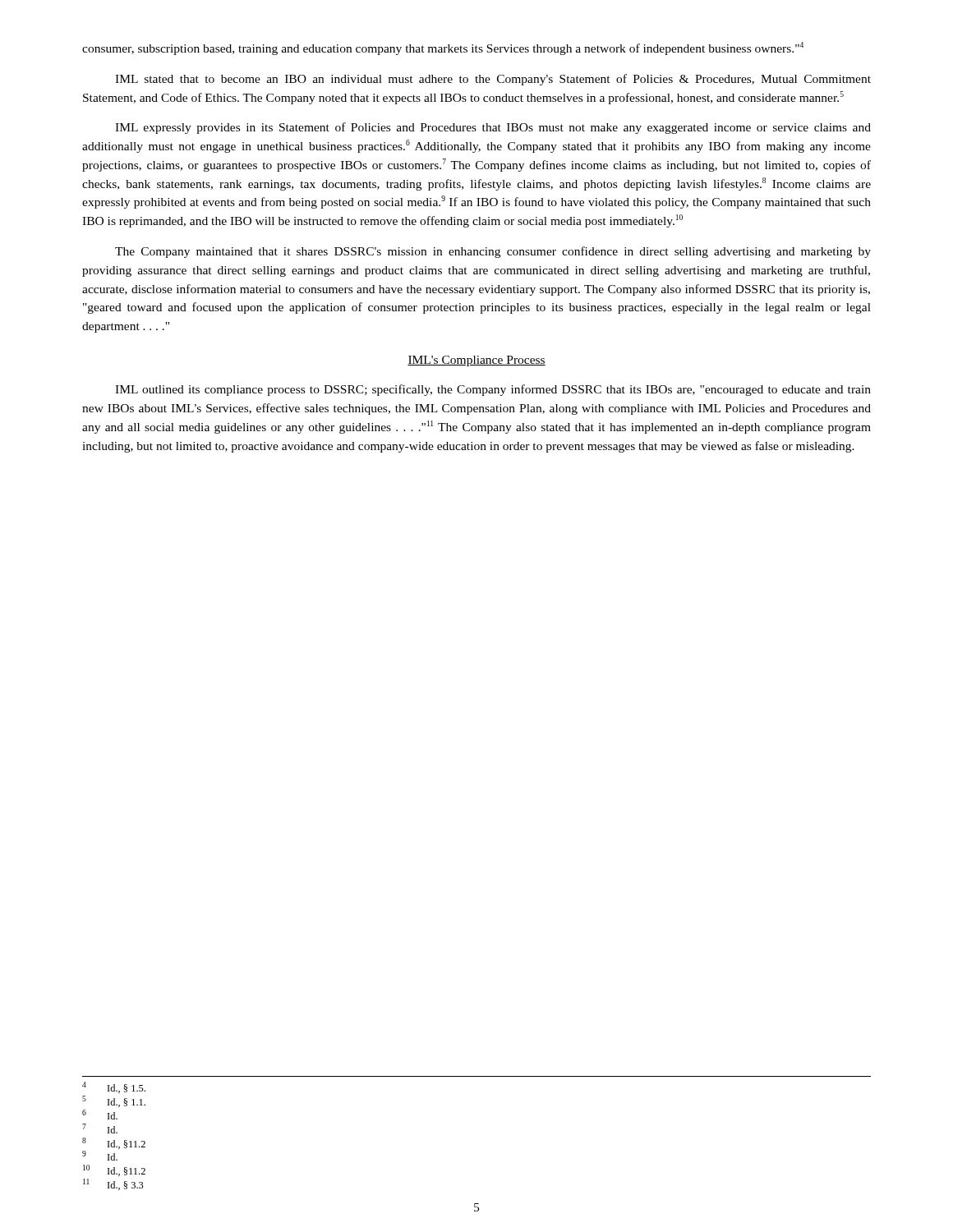This screenshot has width=953, height=1232.
Task: Point to "10 Id., §11.2"
Action: [x=114, y=1172]
